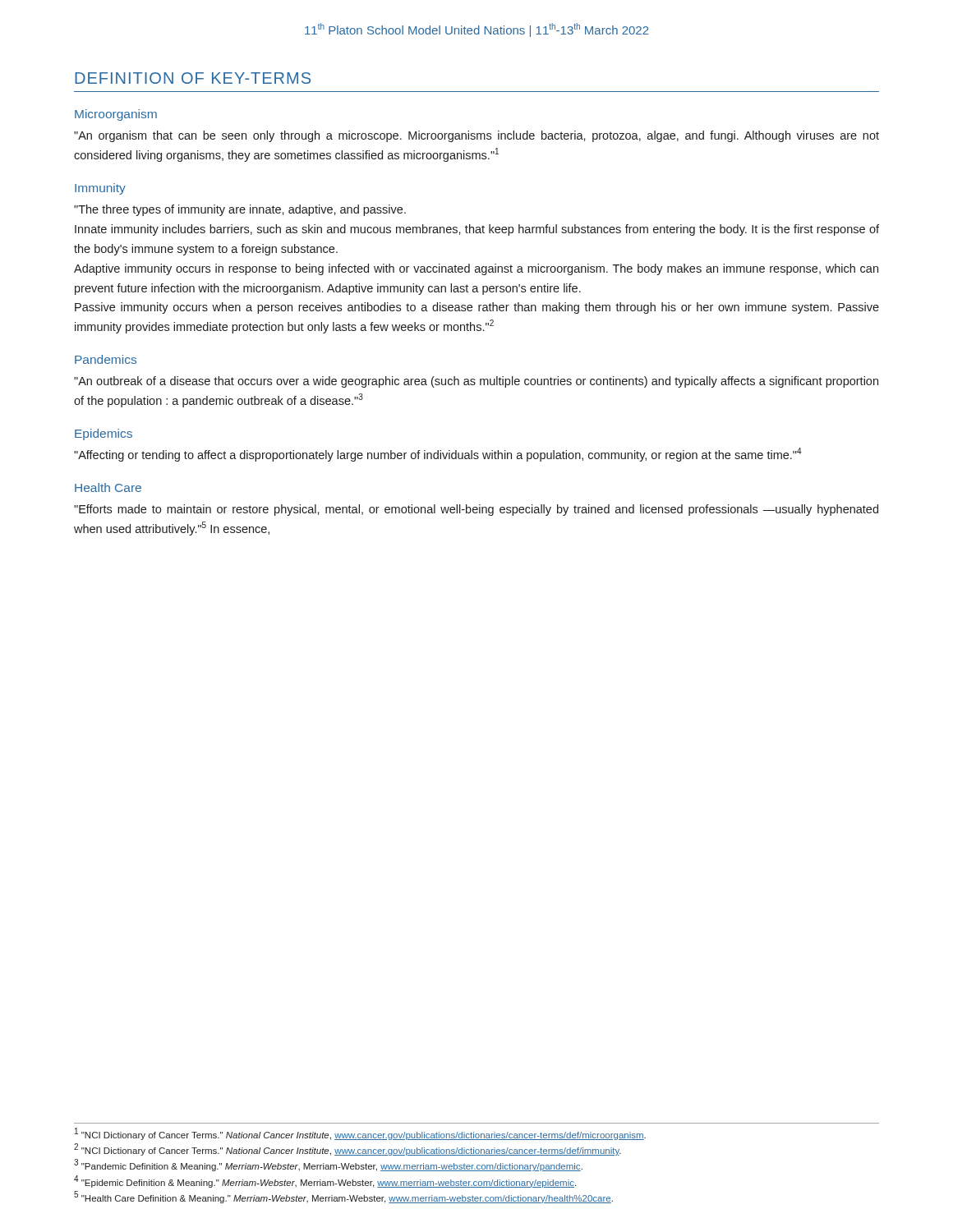This screenshot has height=1232, width=953.
Task: Select the region starting ""The three types"
Action: click(x=476, y=268)
